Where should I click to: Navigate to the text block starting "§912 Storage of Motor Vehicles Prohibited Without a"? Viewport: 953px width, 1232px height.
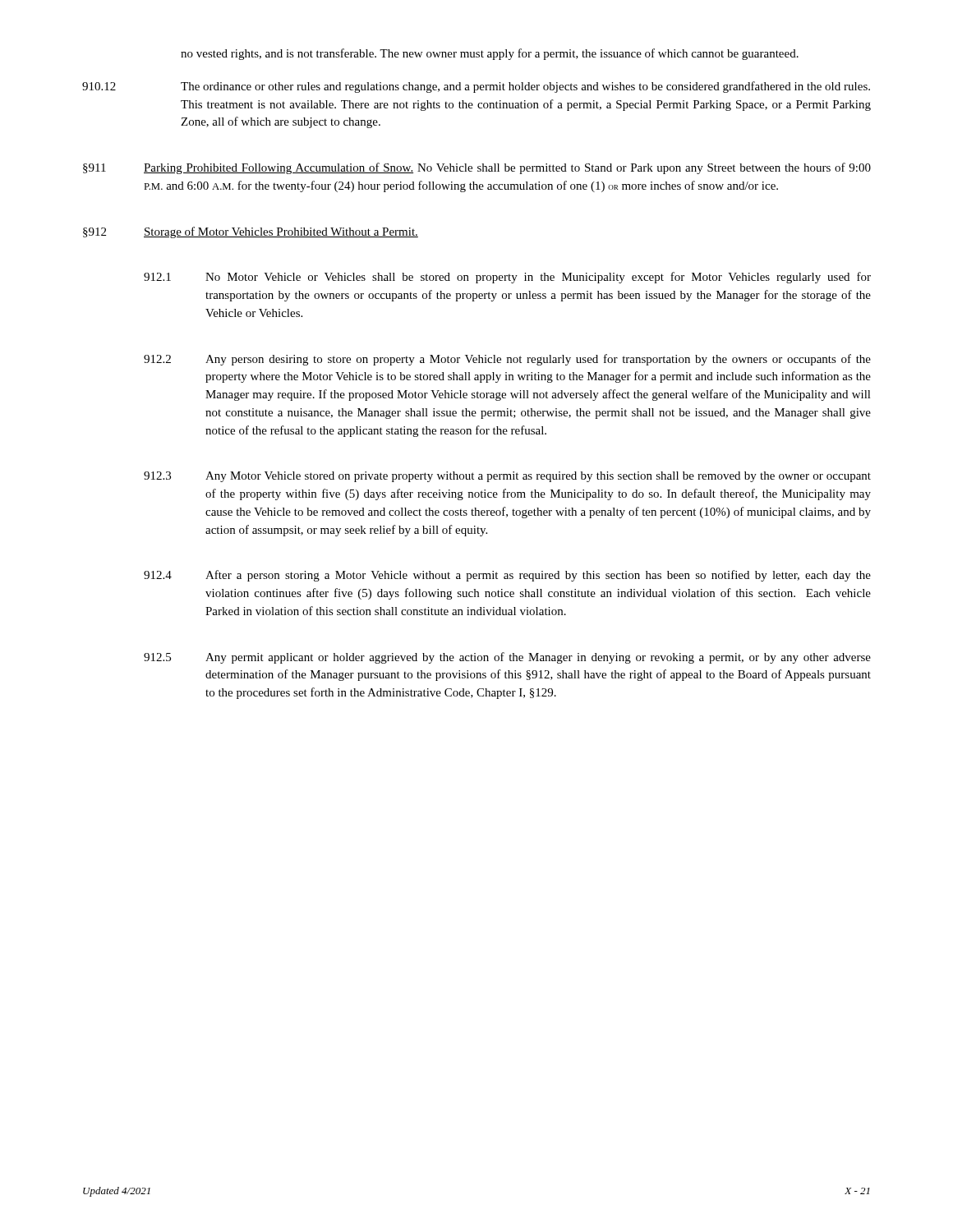point(251,232)
